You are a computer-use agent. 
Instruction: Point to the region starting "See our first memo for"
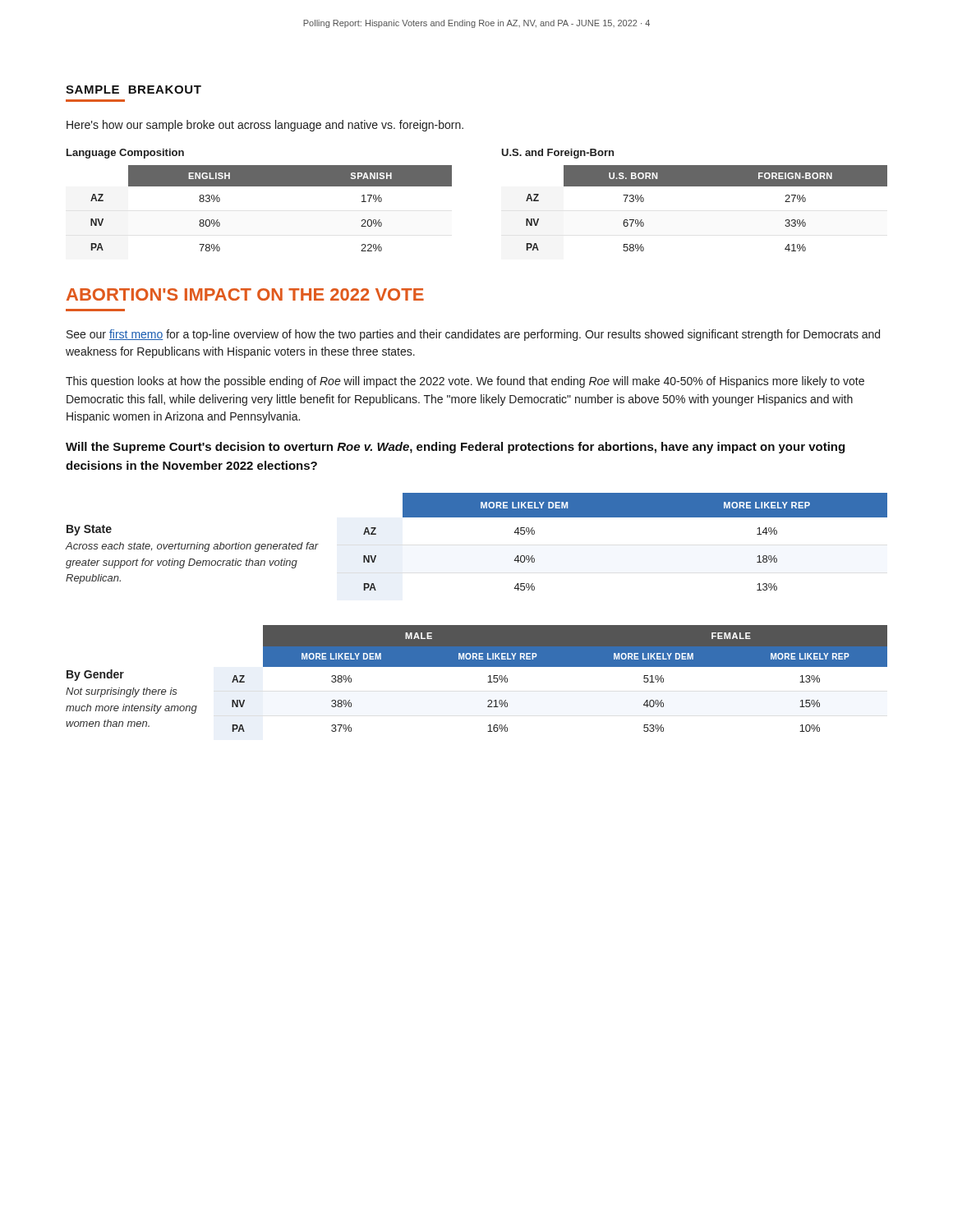coord(473,343)
